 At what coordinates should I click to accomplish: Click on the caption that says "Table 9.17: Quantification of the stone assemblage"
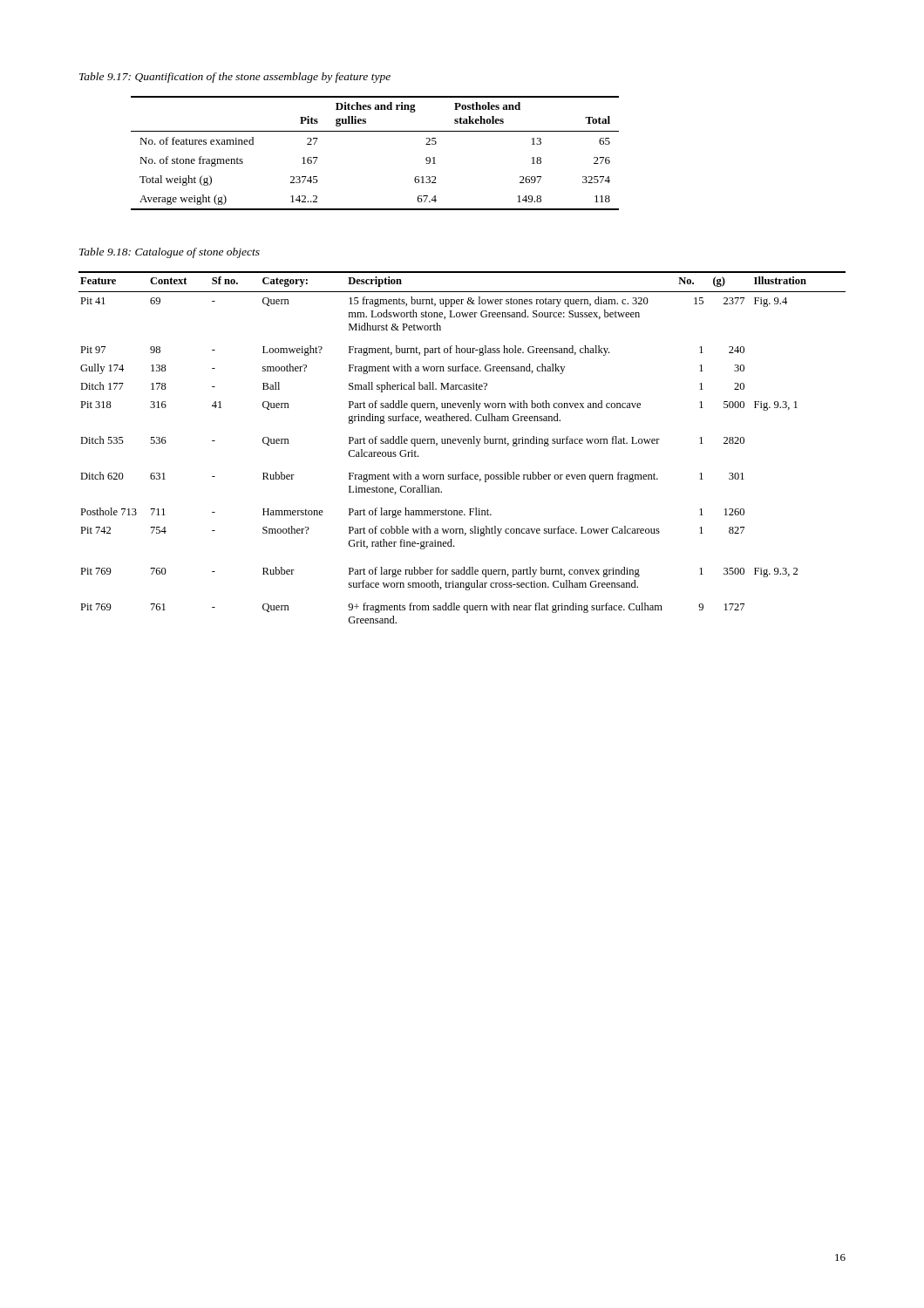click(235, 76)
